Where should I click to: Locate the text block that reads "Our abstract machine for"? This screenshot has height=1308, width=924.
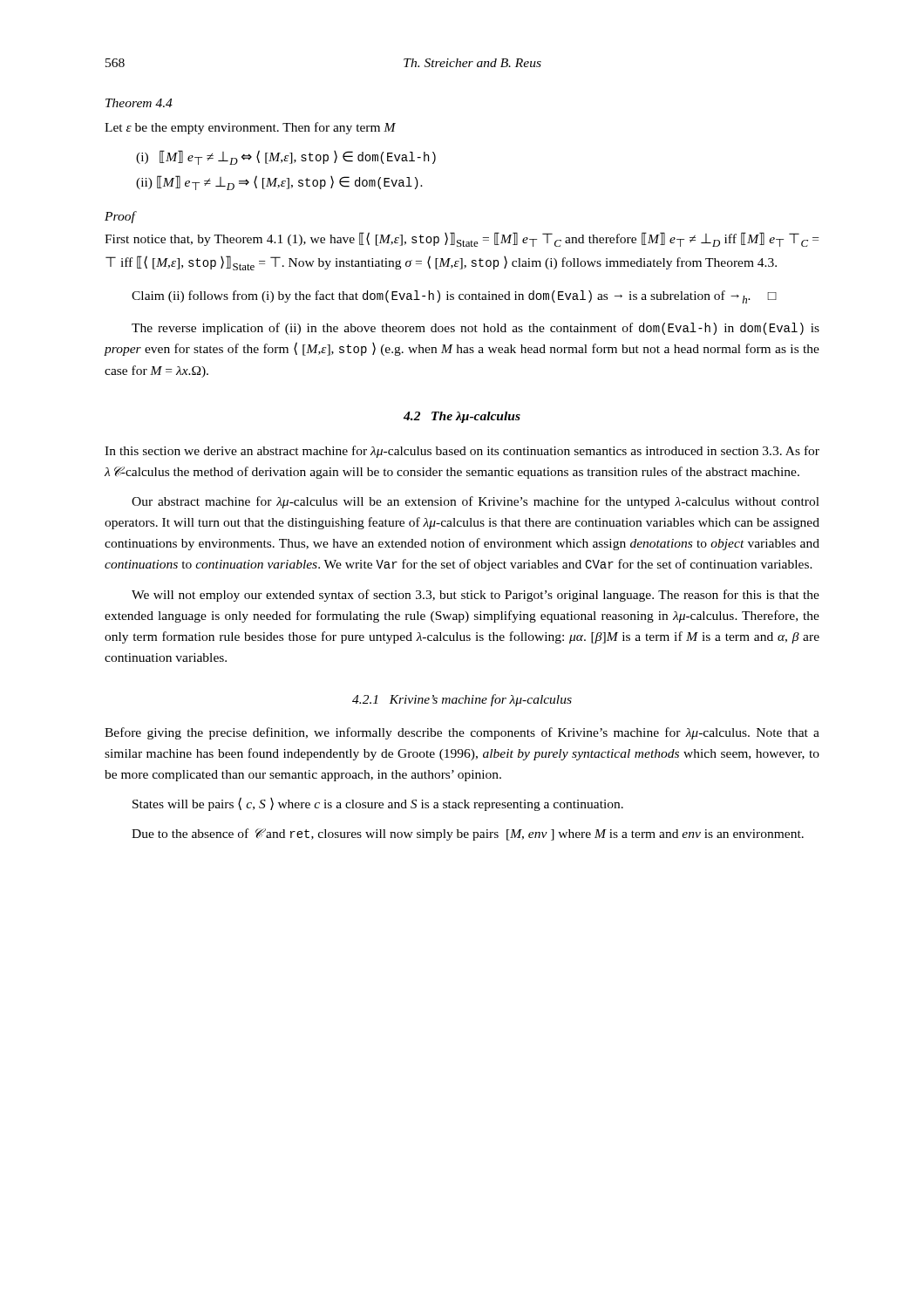462,533
